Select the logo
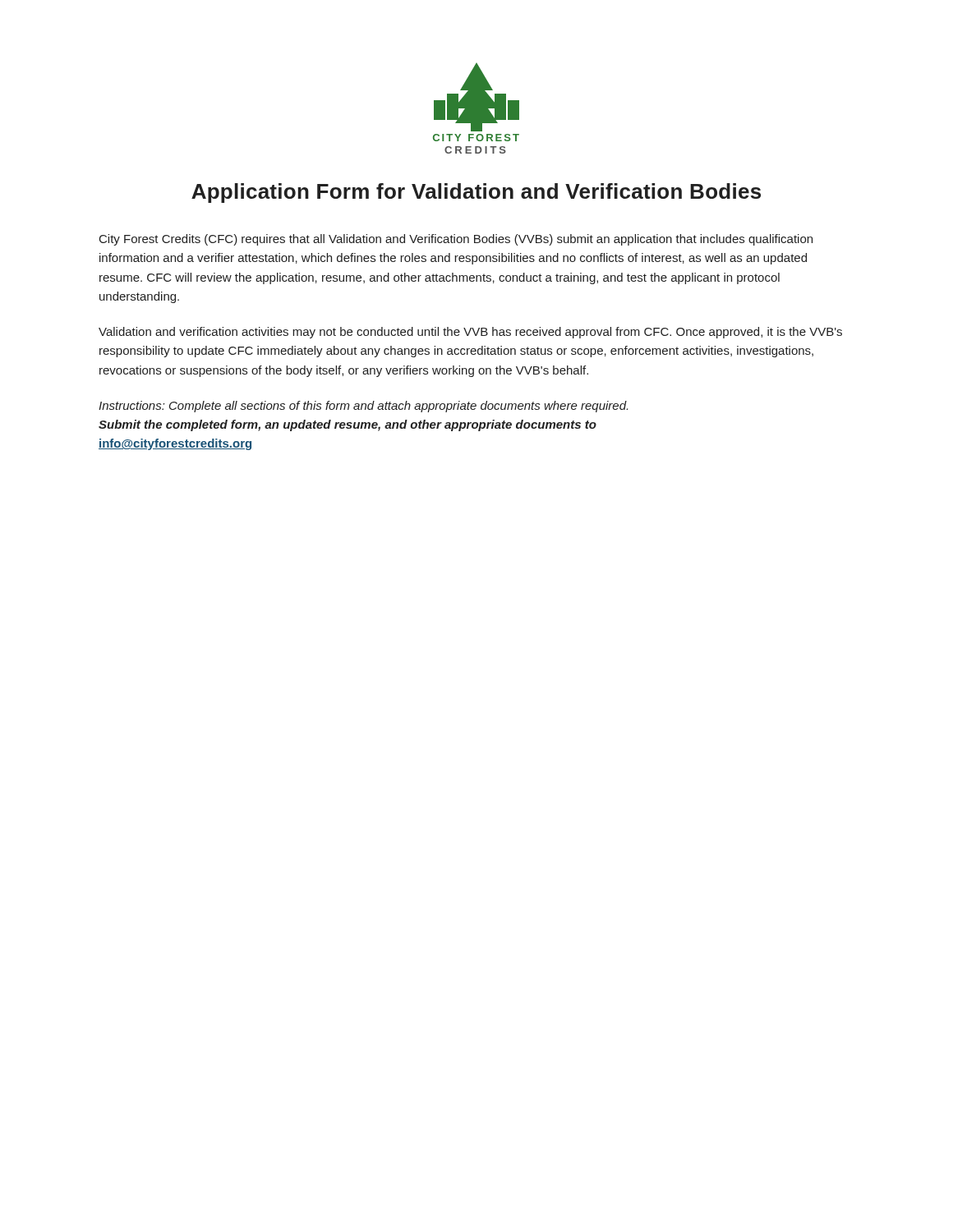The image size is (953, 1232). pyautogui.click(x=476, y=107)
